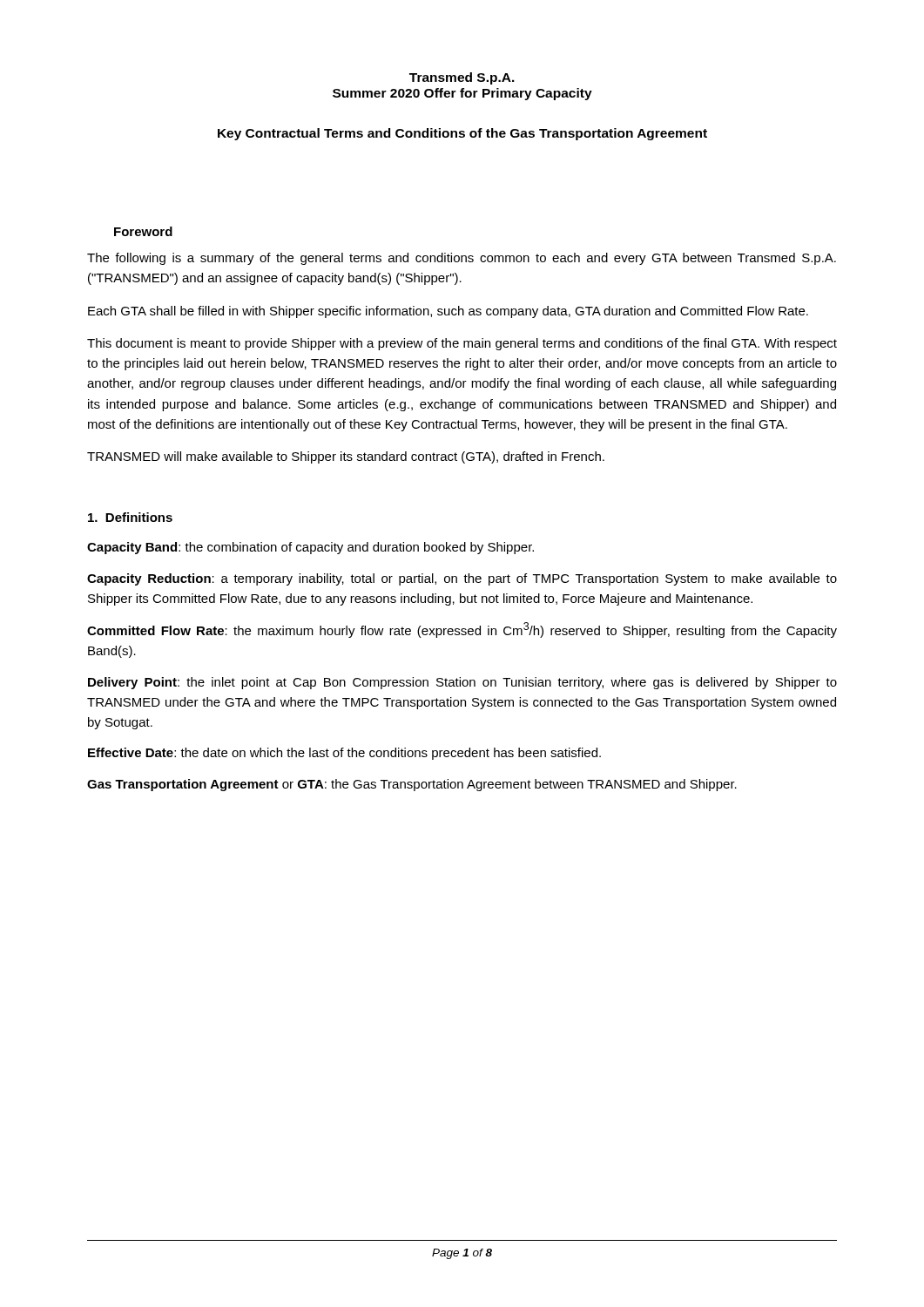Locate the section header with the text "1. Definitions"

point(130,517)
